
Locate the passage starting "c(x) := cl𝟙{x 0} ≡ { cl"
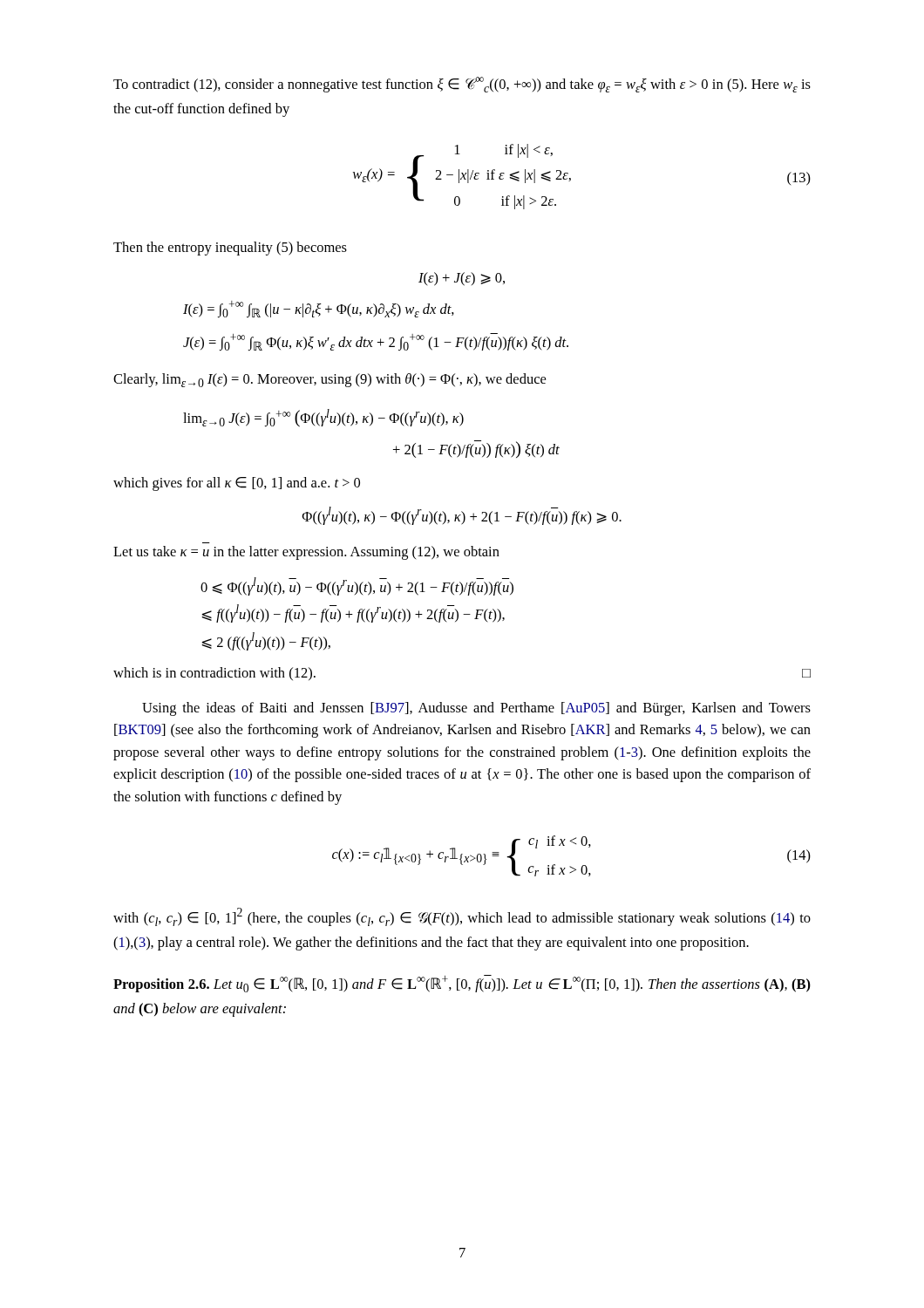click(x=571, y=855)
